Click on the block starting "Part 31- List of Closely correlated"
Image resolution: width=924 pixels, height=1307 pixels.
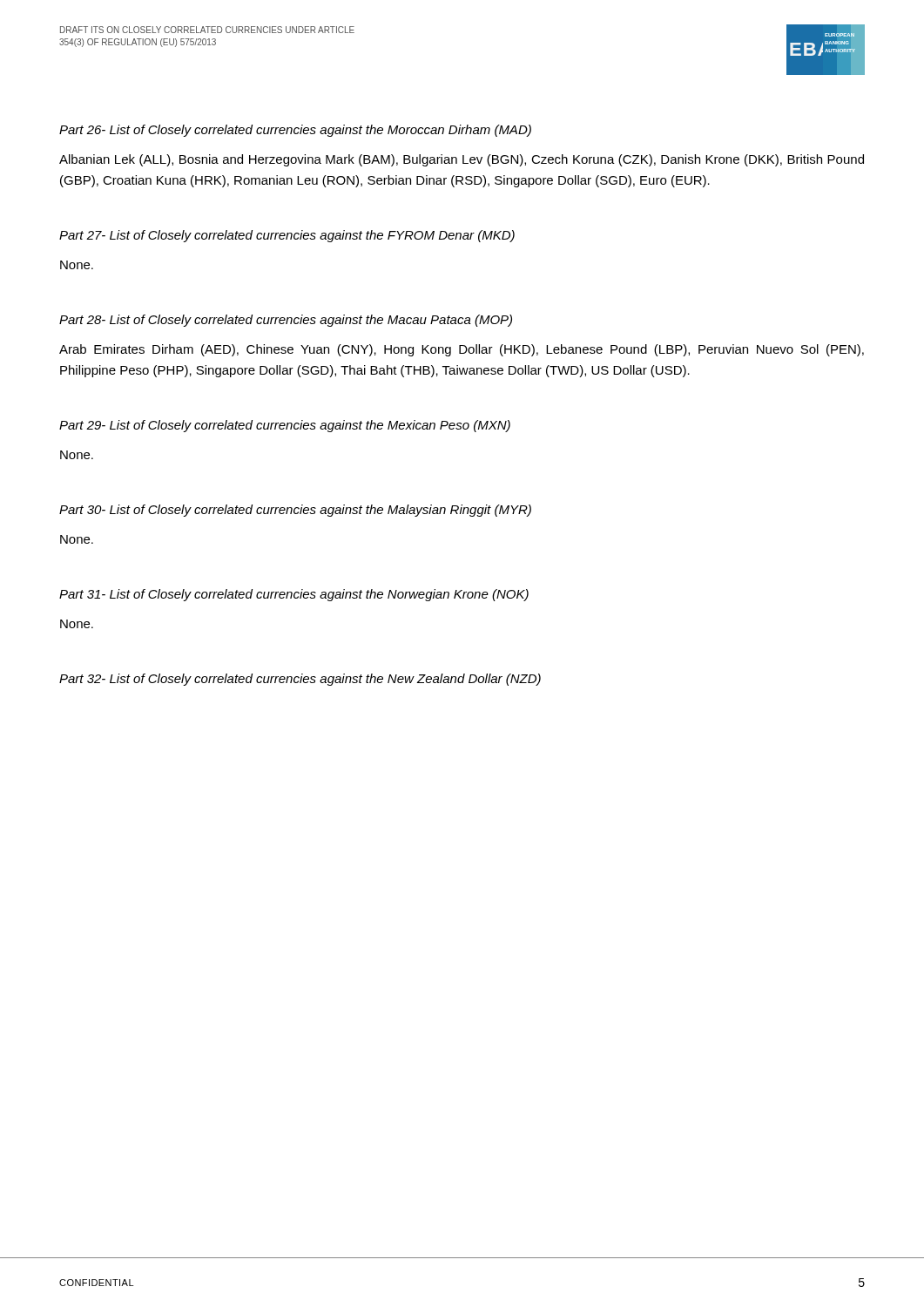[294, 594]
